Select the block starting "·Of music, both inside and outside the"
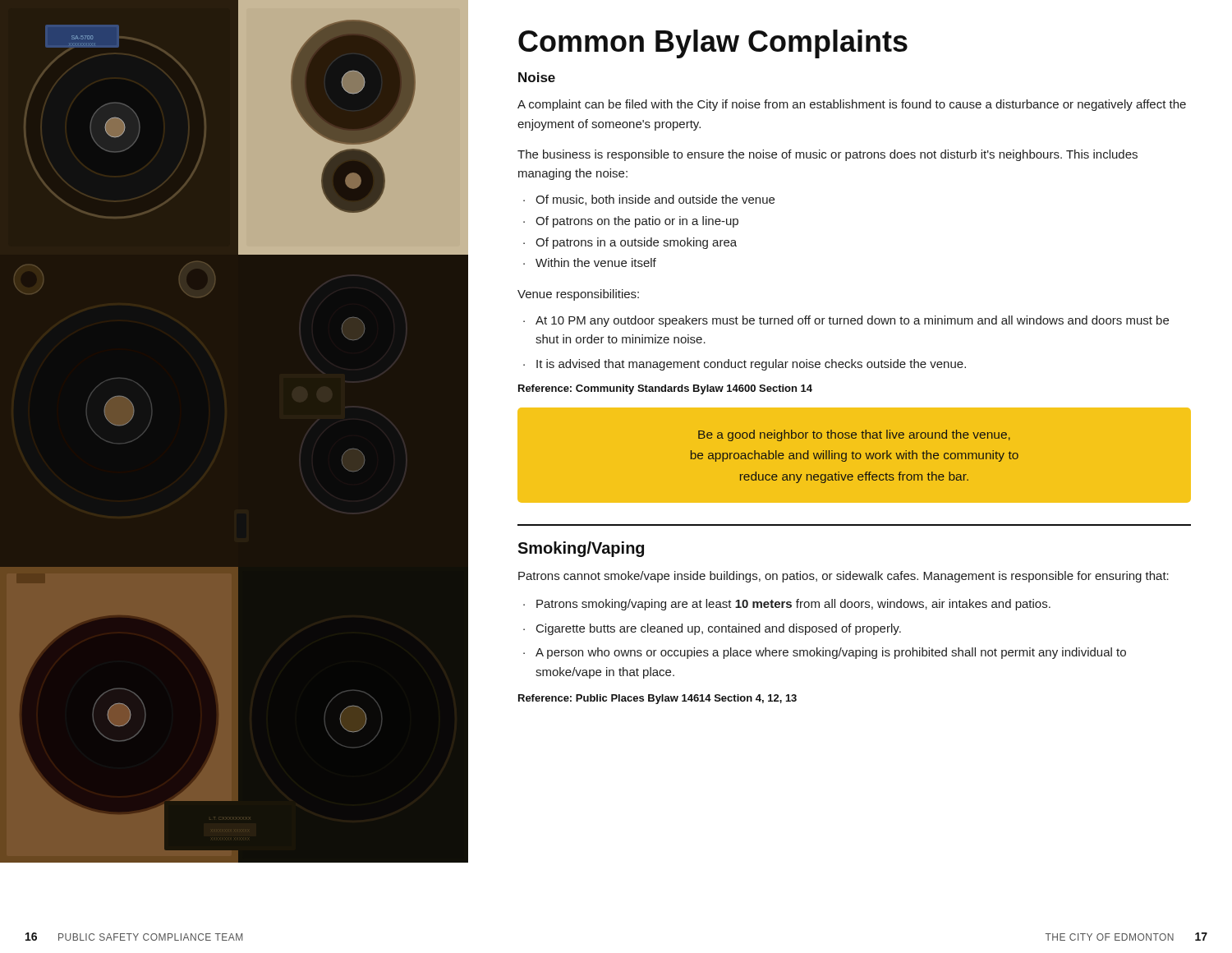The width and height of the screenshot is (1232, 953). [x=649, y=200]
